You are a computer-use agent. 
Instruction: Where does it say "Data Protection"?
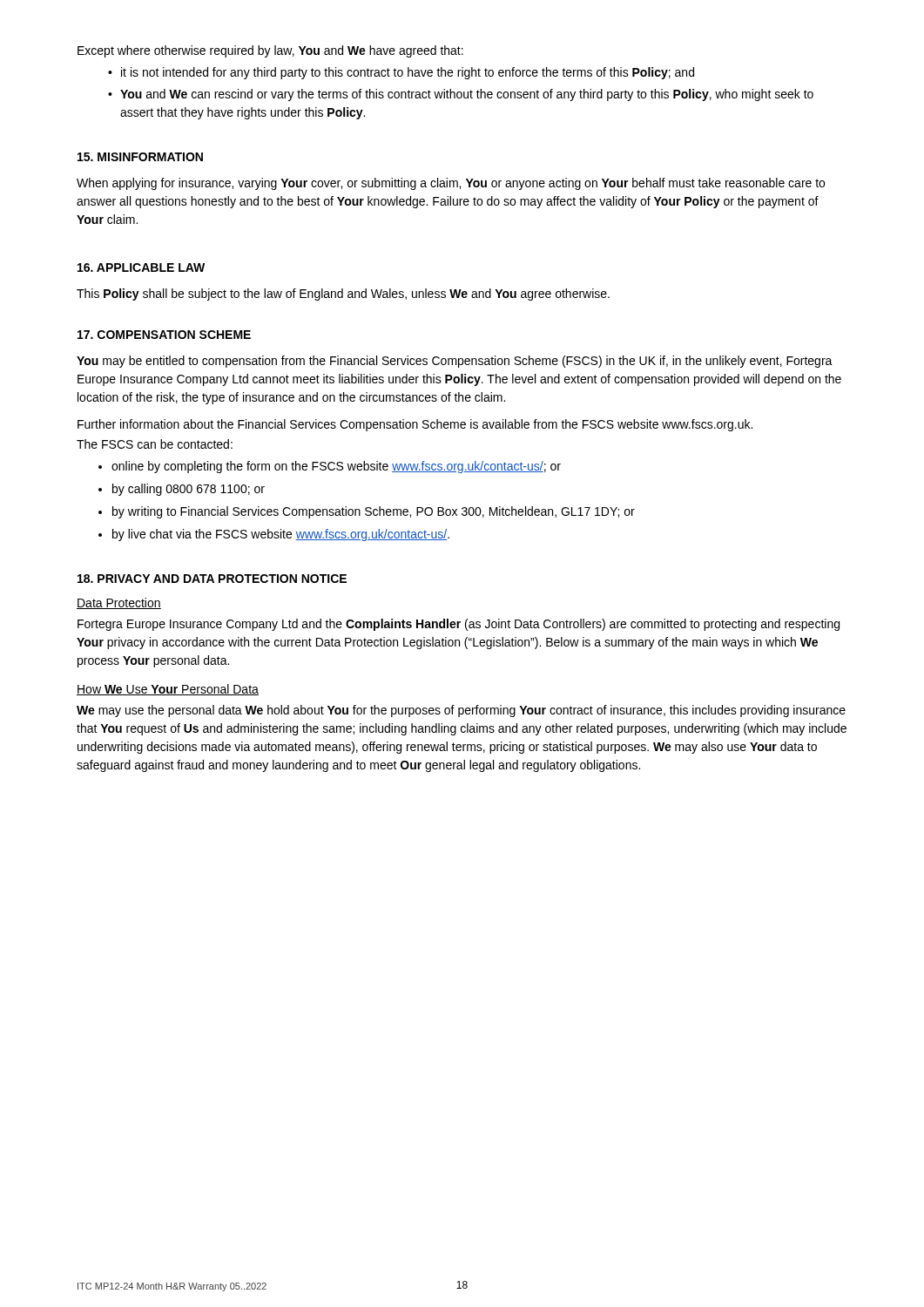[119, 603]
